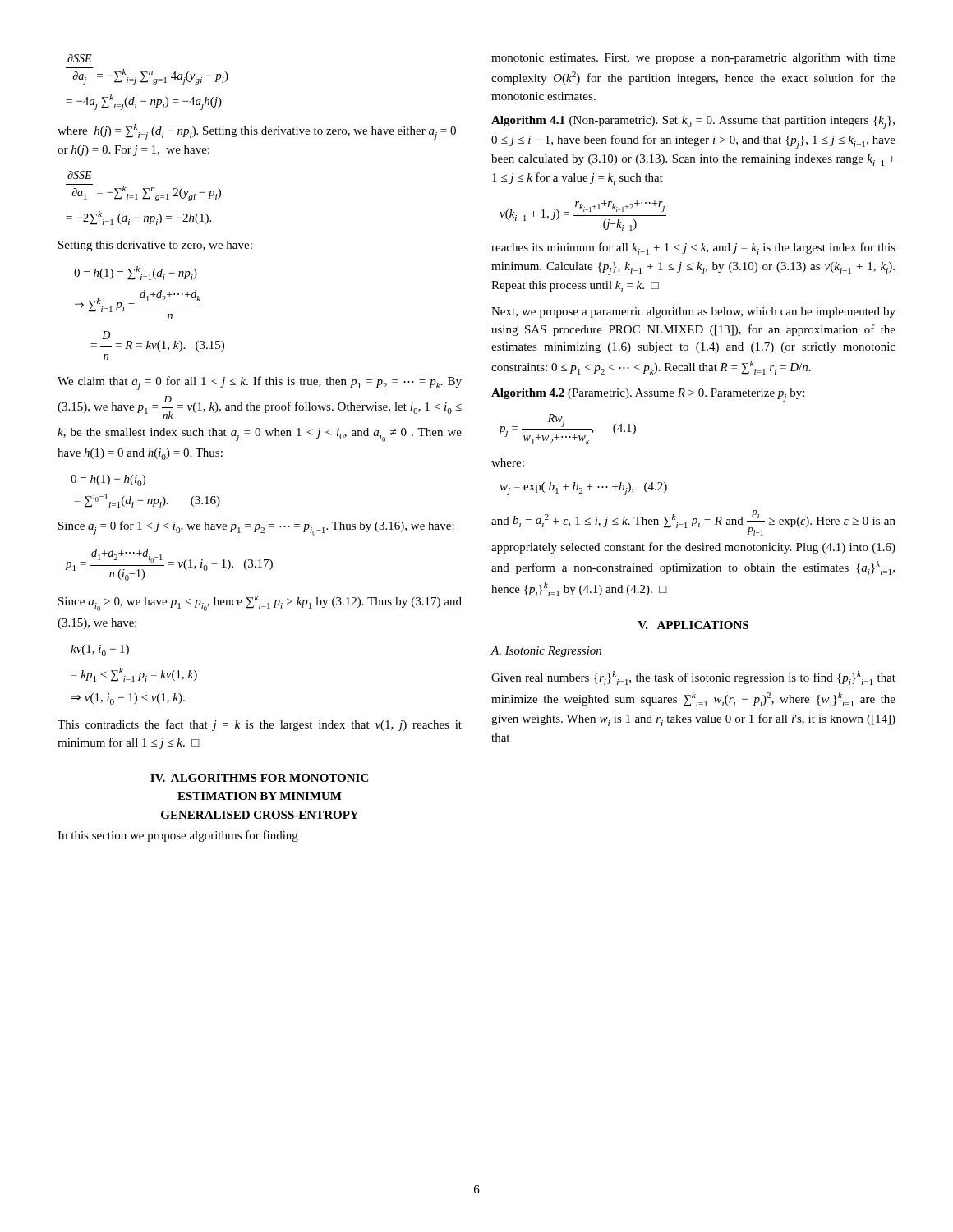Viewport: 953px width, 1232px height.
Task: Click the passage that begins "We claim that aj"
Action: pyautogui.click(x=260, y=418)
